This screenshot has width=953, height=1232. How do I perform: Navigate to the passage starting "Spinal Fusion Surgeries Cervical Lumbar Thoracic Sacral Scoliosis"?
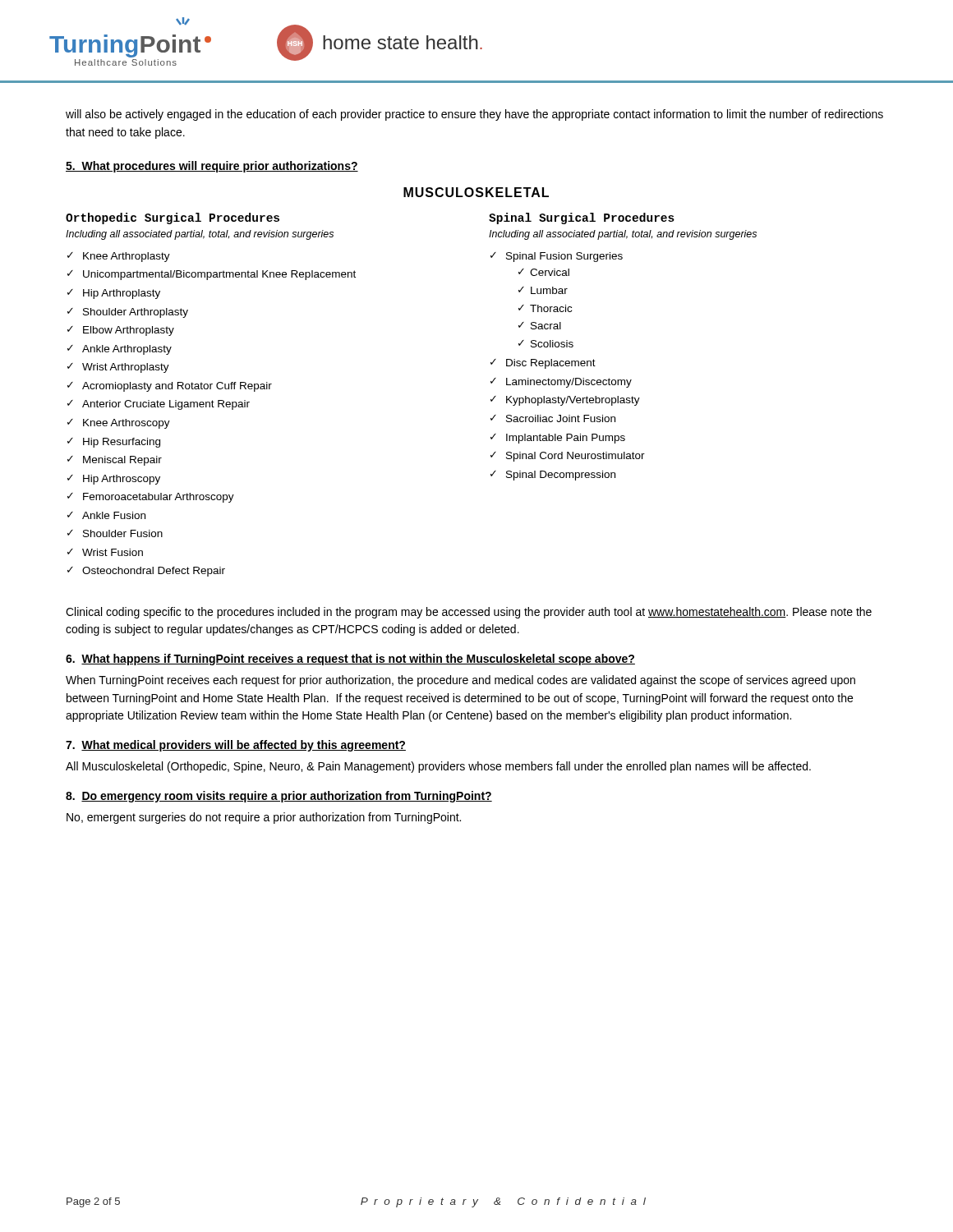click(x=557, y=257)
